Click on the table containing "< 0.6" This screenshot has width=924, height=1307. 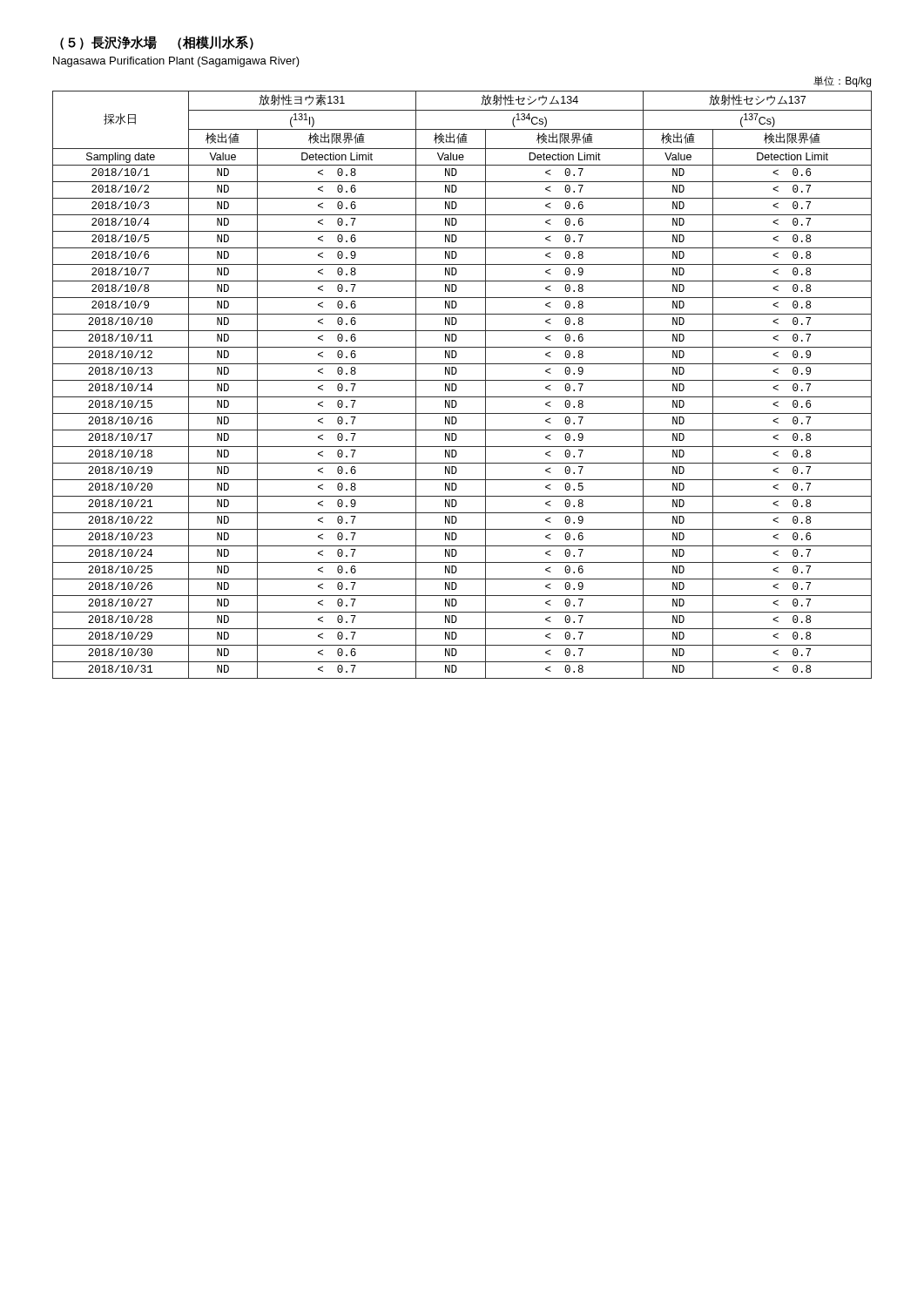tap(462, 385)
